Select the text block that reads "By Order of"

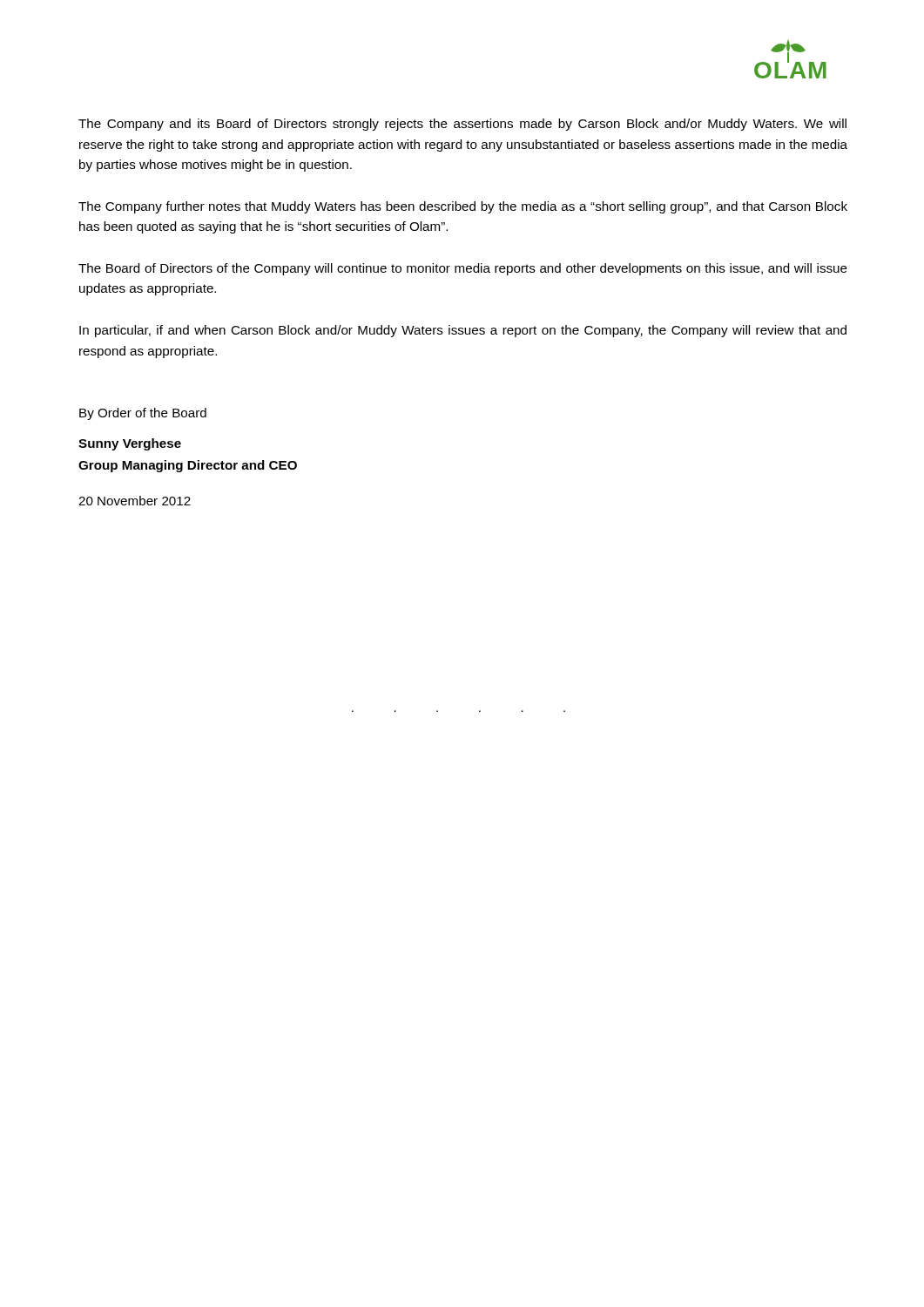tap(143, 413)
